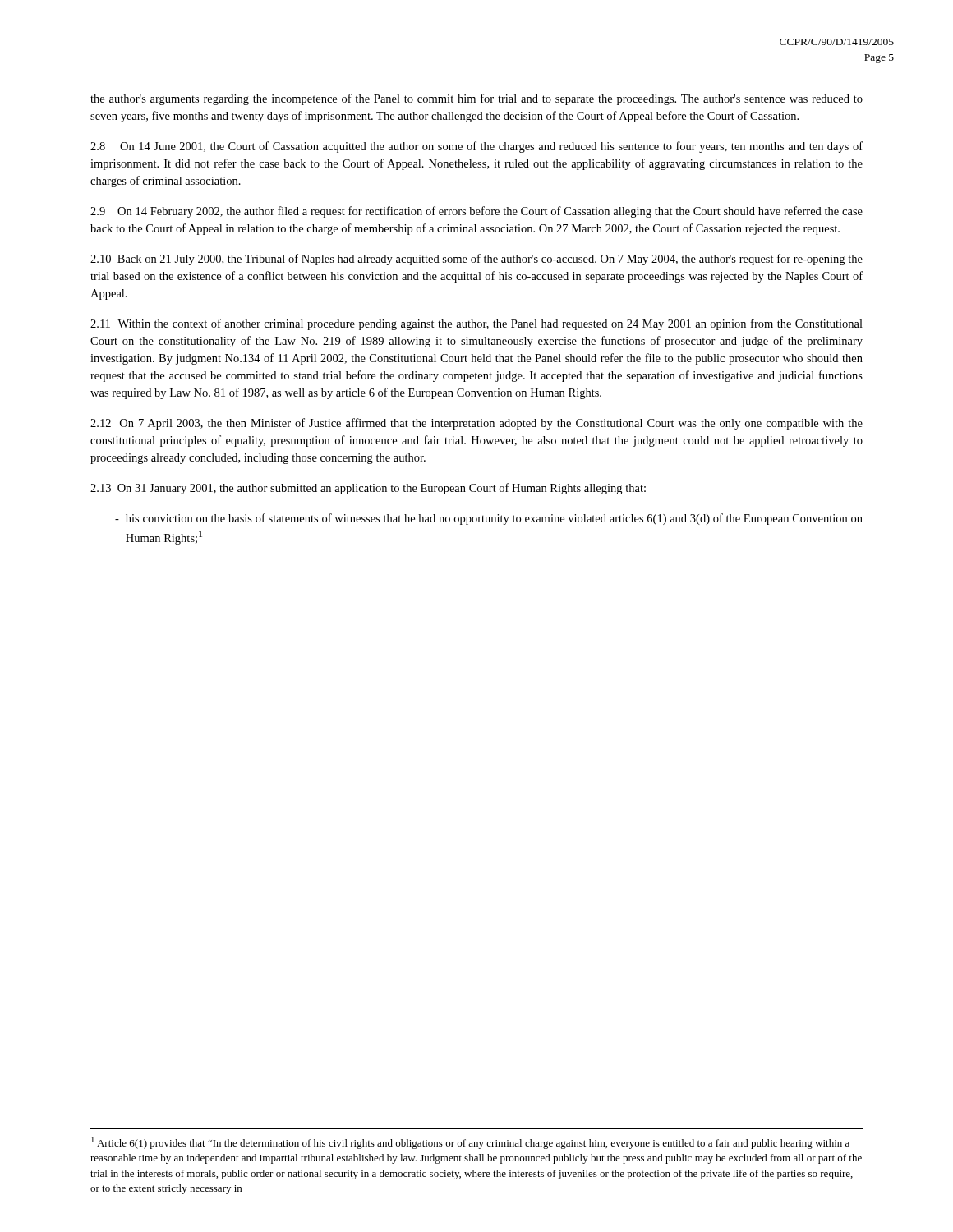Image resolution: width=953 pixels, height=1232 pixels.
Task: Locate the block starting "12 On 7 April 2003, the then Minister"
Action: (x=476, y=440)
